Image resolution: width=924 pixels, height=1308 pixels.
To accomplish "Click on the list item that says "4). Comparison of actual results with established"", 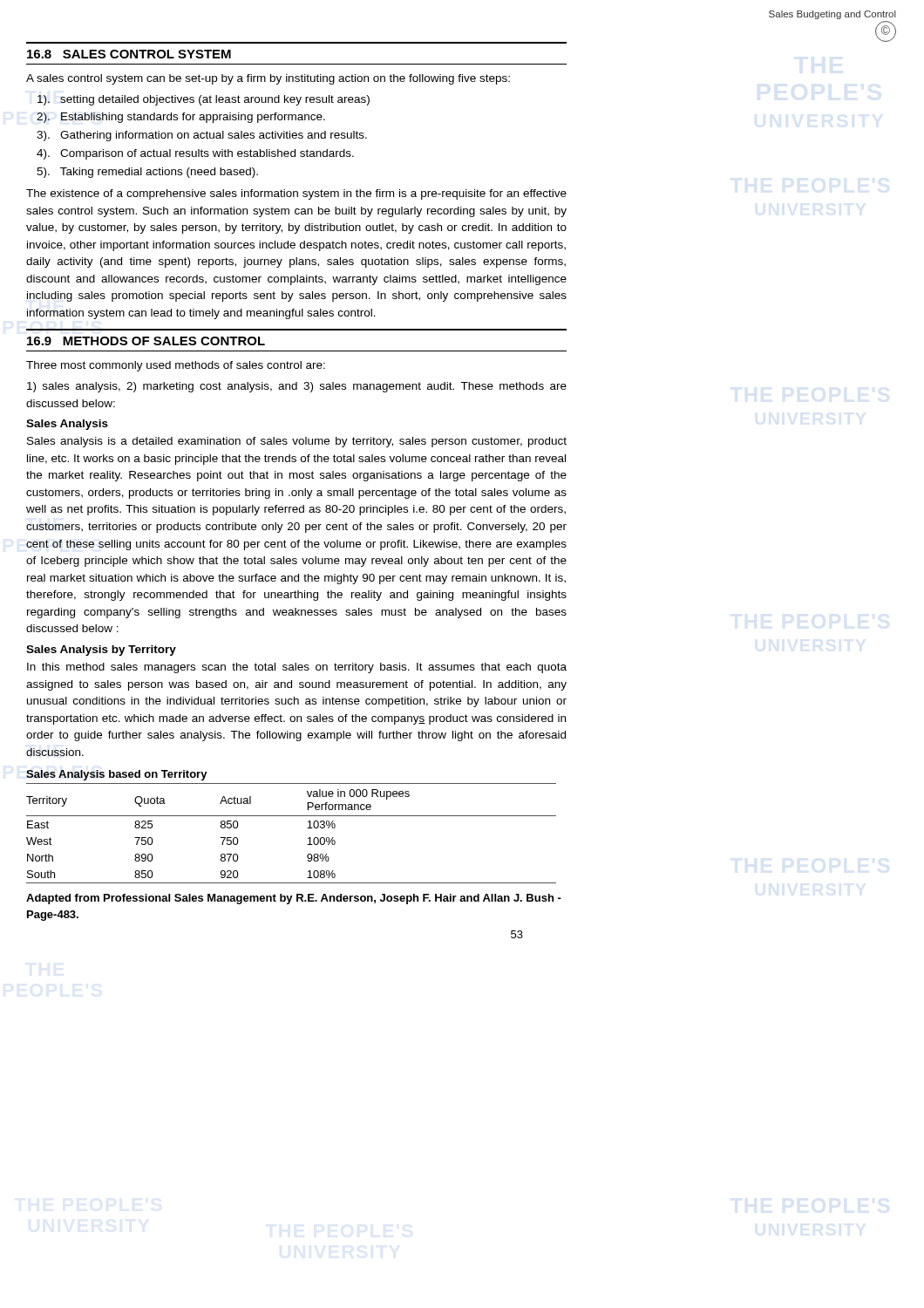I will [x=196, y=153].
